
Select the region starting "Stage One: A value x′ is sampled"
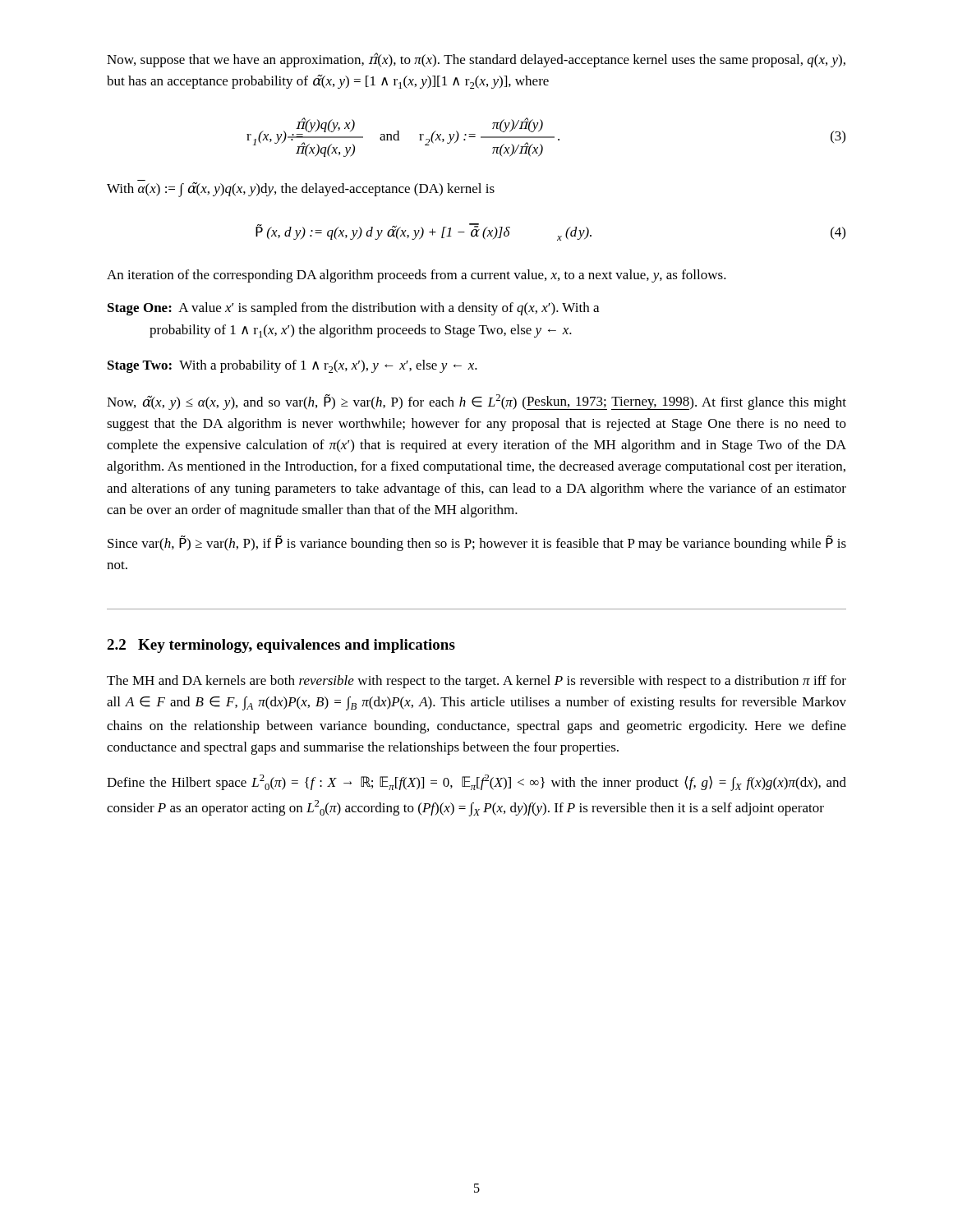click(x=476, y=320)
